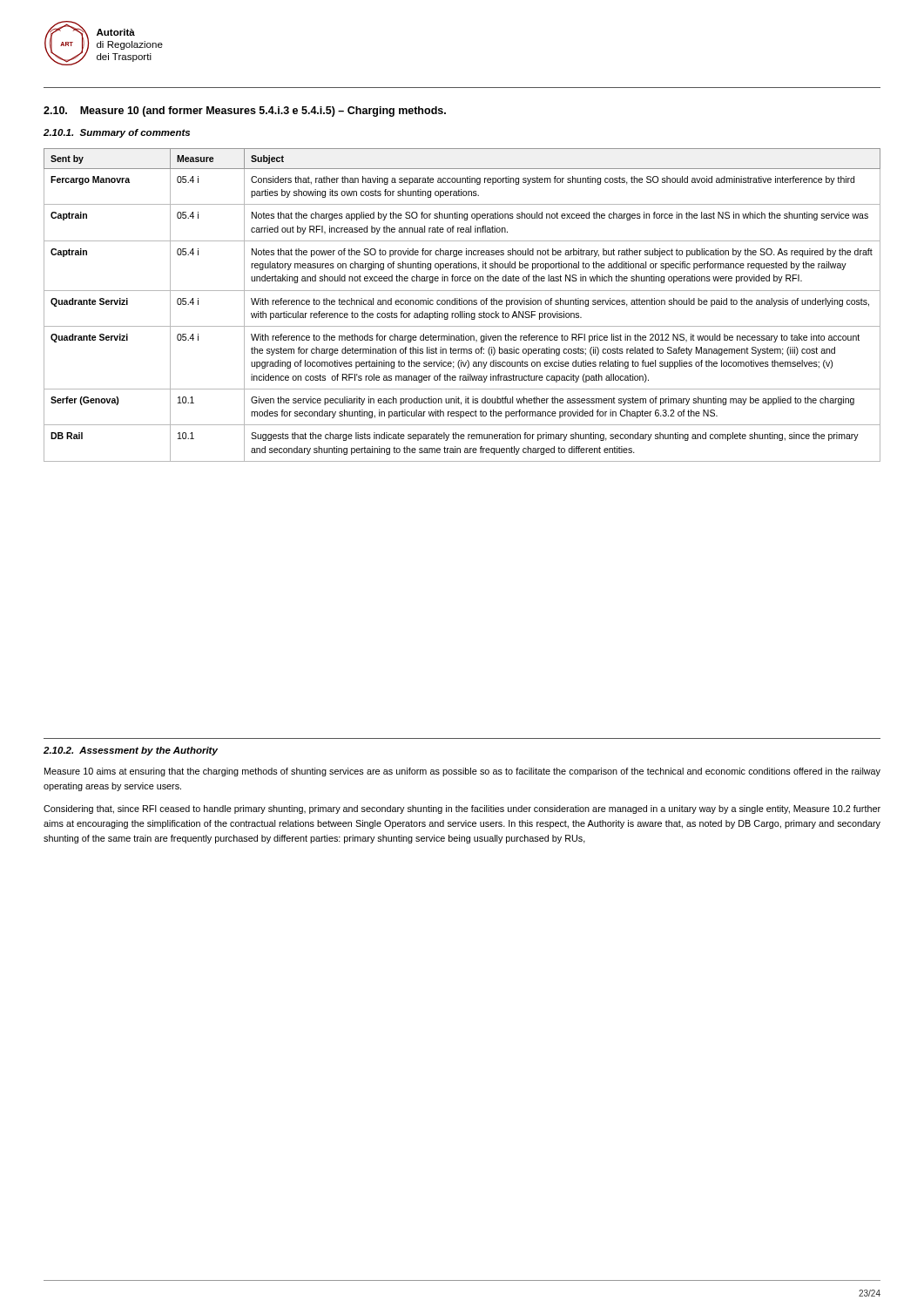Find the text block that says "Considering that, since RFI"
This screenshot has height=1307, width=924.
point(462,824)
